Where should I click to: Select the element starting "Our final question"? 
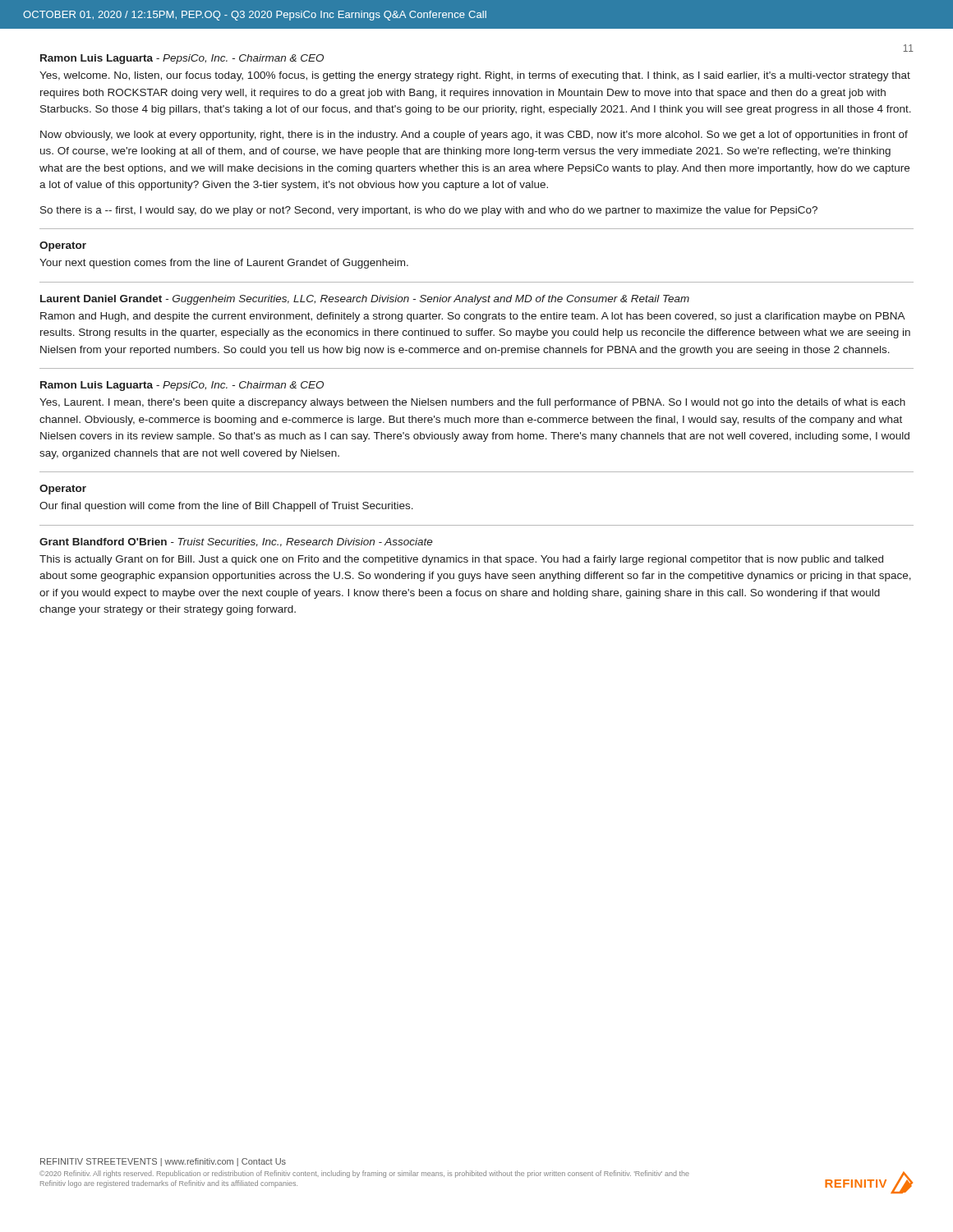pos(227,506)
